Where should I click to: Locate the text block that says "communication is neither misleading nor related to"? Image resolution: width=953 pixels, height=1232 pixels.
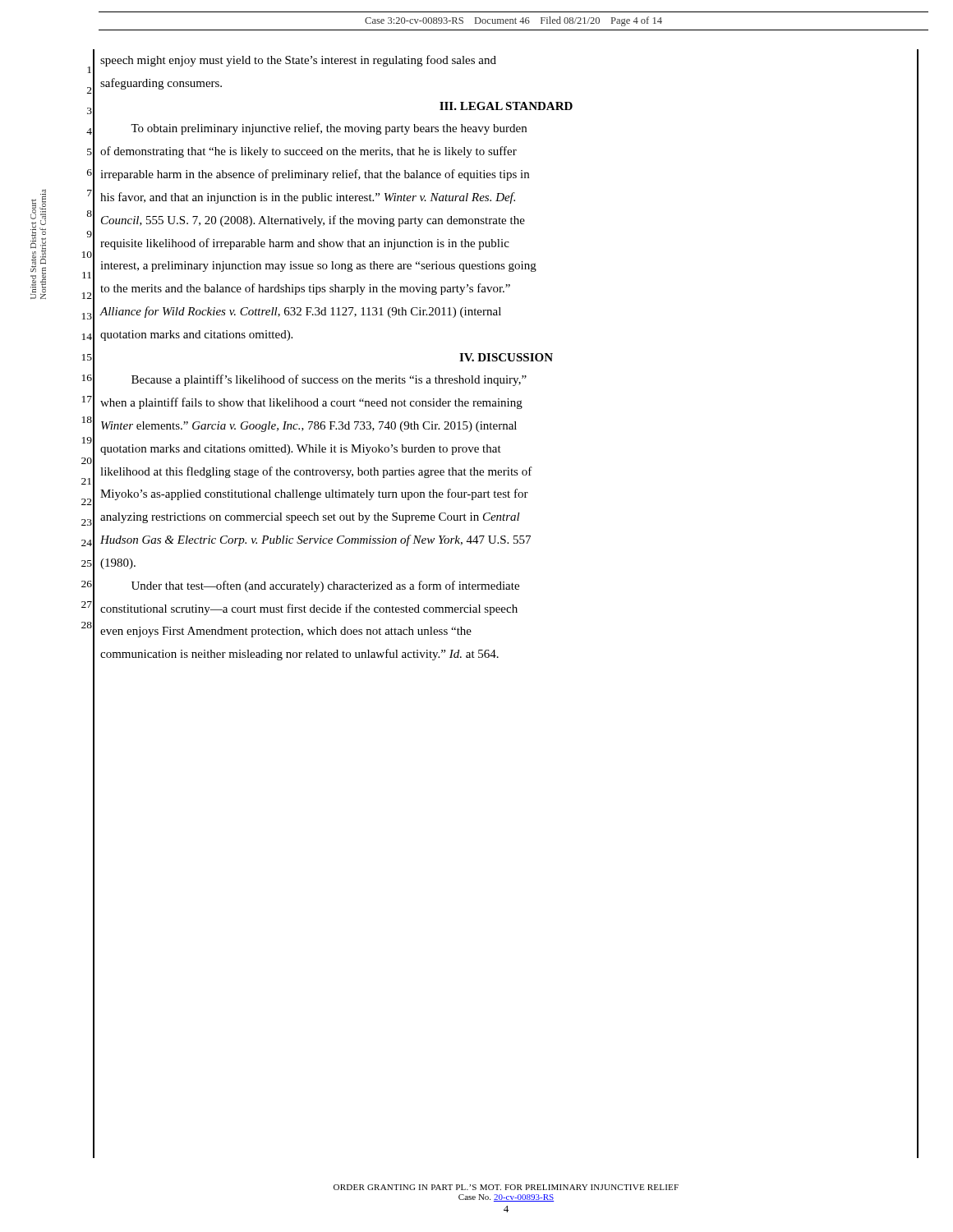coord(300,654)
